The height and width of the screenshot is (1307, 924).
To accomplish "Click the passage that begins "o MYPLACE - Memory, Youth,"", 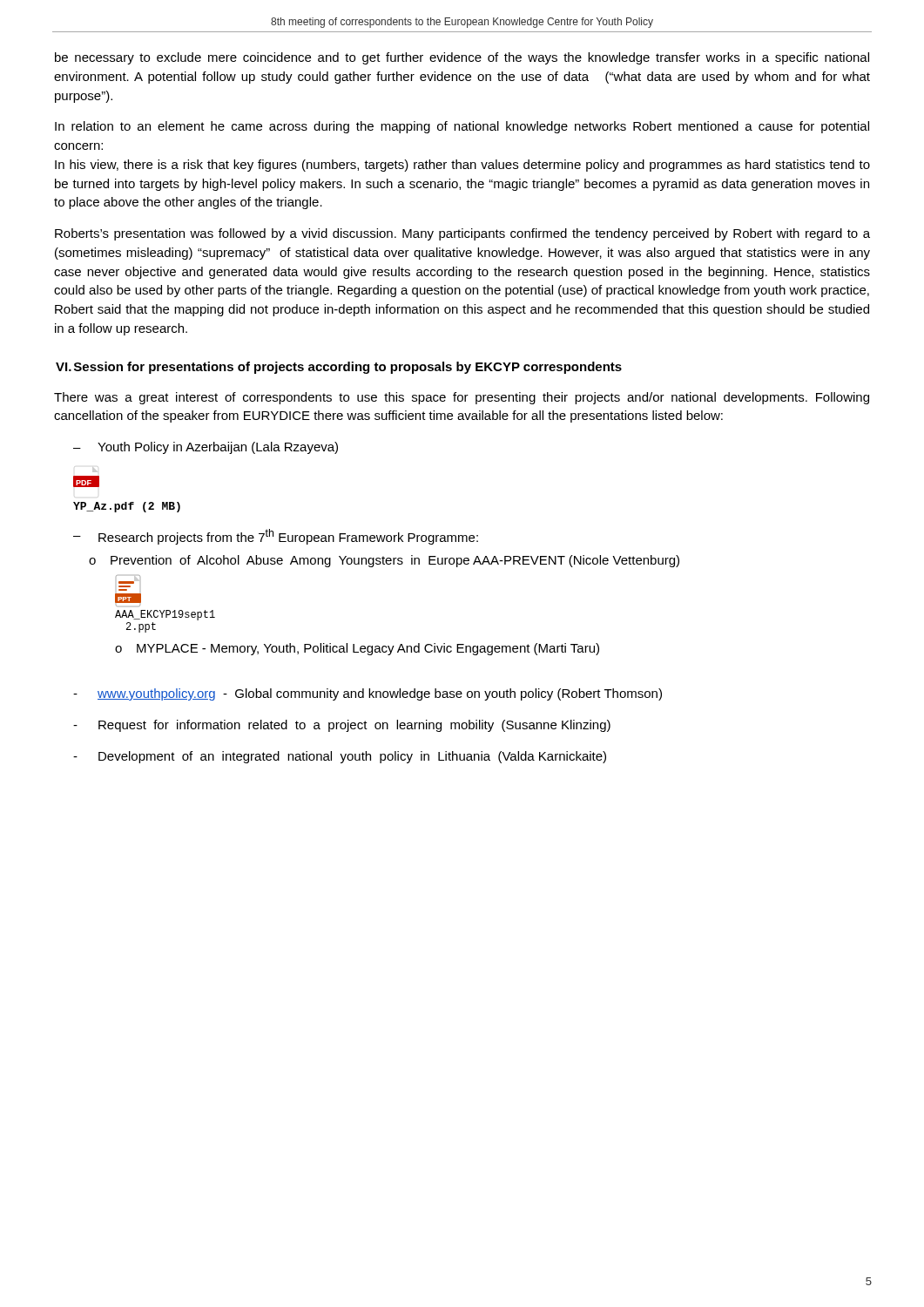I will point(492,648).
